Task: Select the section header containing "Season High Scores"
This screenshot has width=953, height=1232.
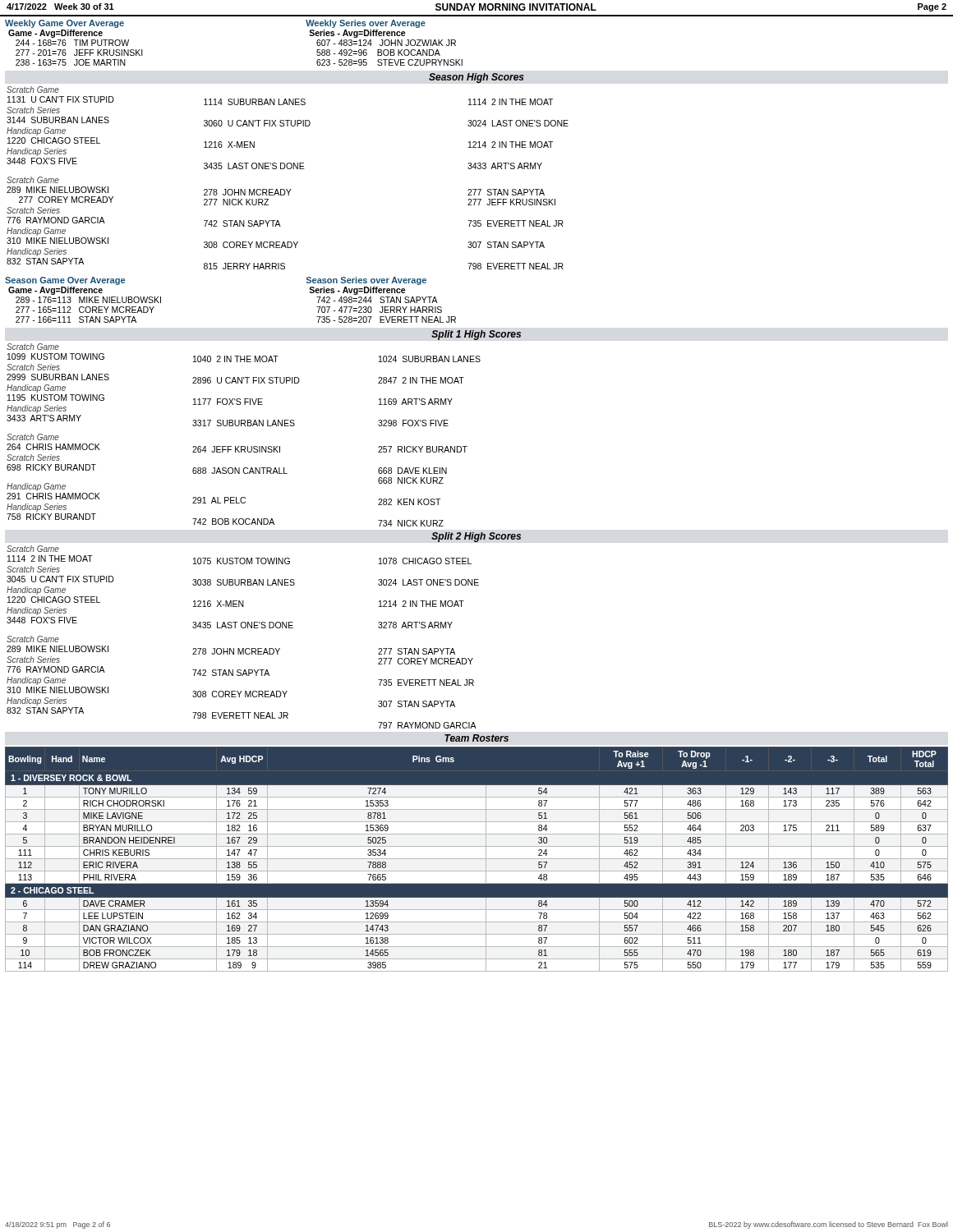Action: tap(476, 77)
